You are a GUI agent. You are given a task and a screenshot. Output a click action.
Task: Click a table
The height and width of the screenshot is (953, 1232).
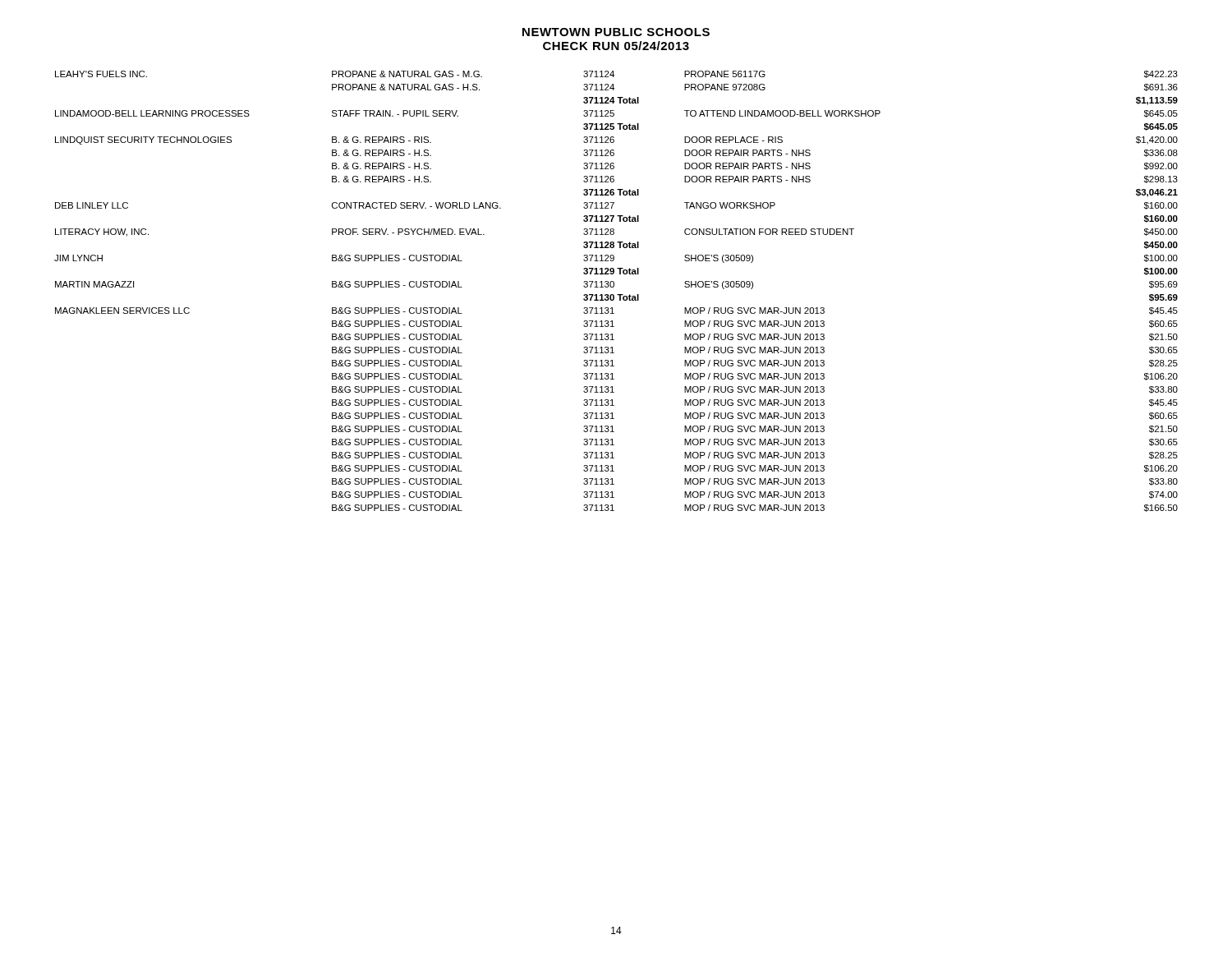tap(616, 291)
